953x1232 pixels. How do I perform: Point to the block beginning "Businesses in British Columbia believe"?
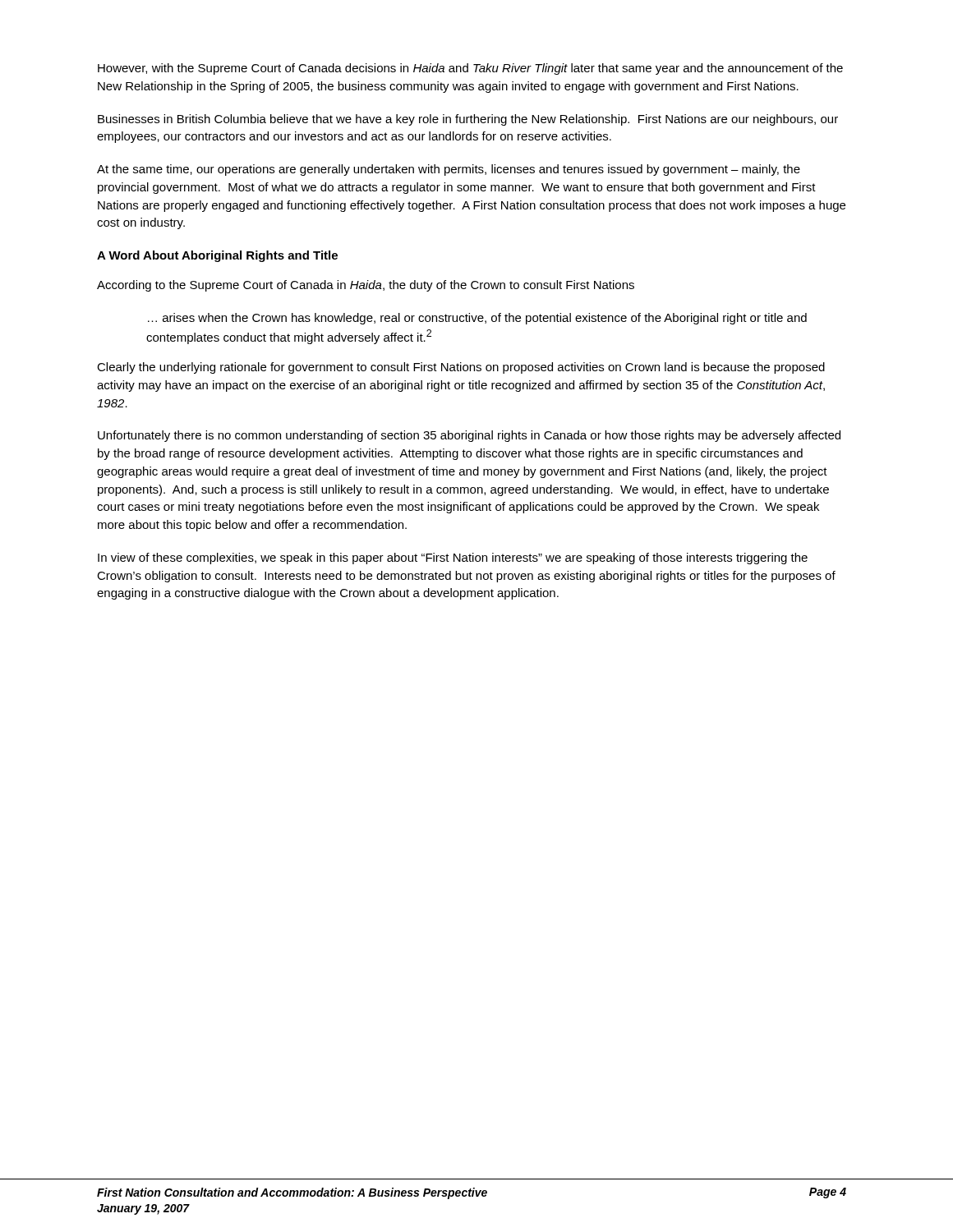click(x=467, y=127)
